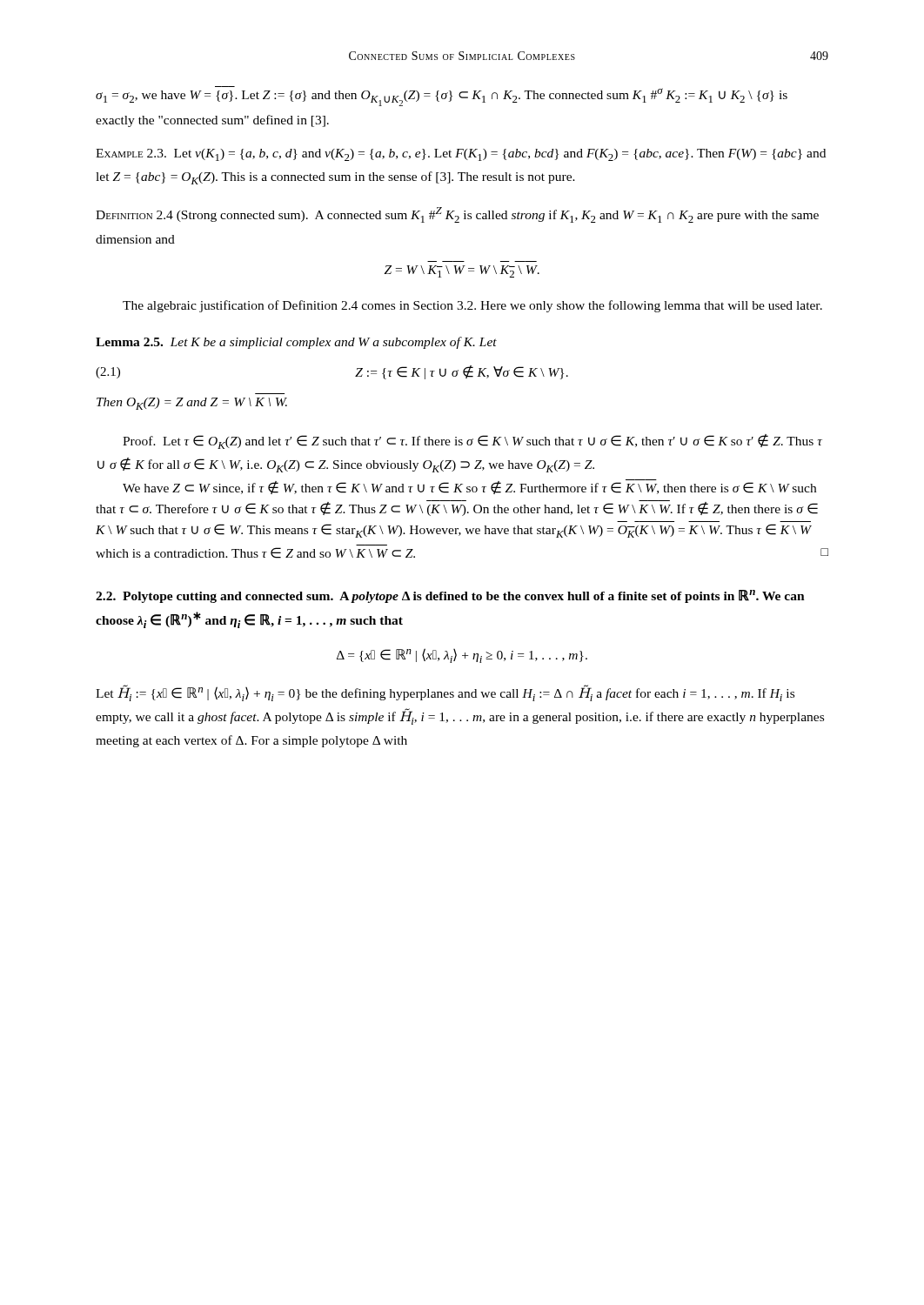Navigate to the passage starting "σ1 = σ2, we have W ="
This screenshot has width=924, height=1305.
click(462, 106)
